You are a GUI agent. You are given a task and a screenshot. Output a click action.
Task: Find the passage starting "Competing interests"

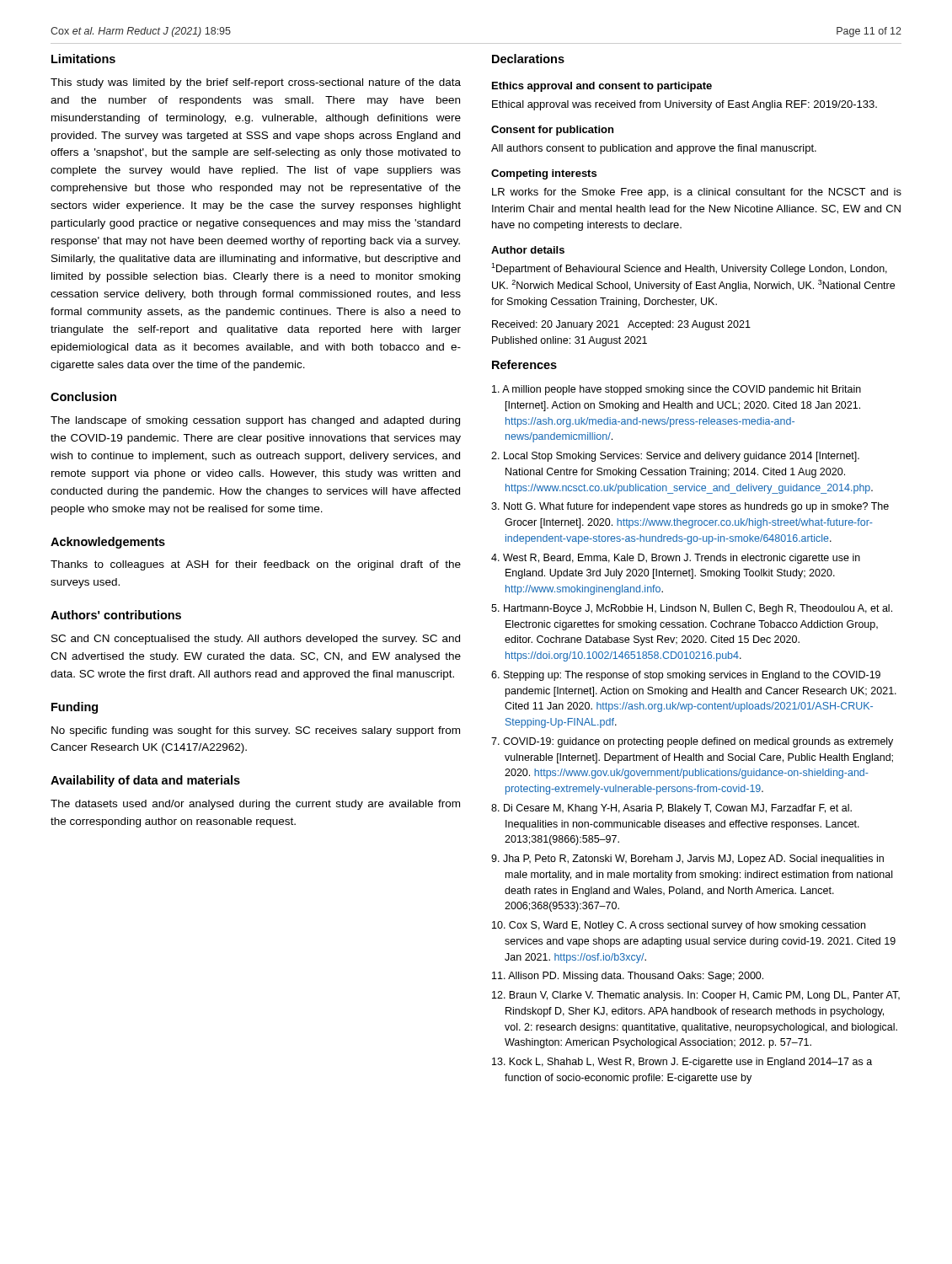[x=544, y=173]
